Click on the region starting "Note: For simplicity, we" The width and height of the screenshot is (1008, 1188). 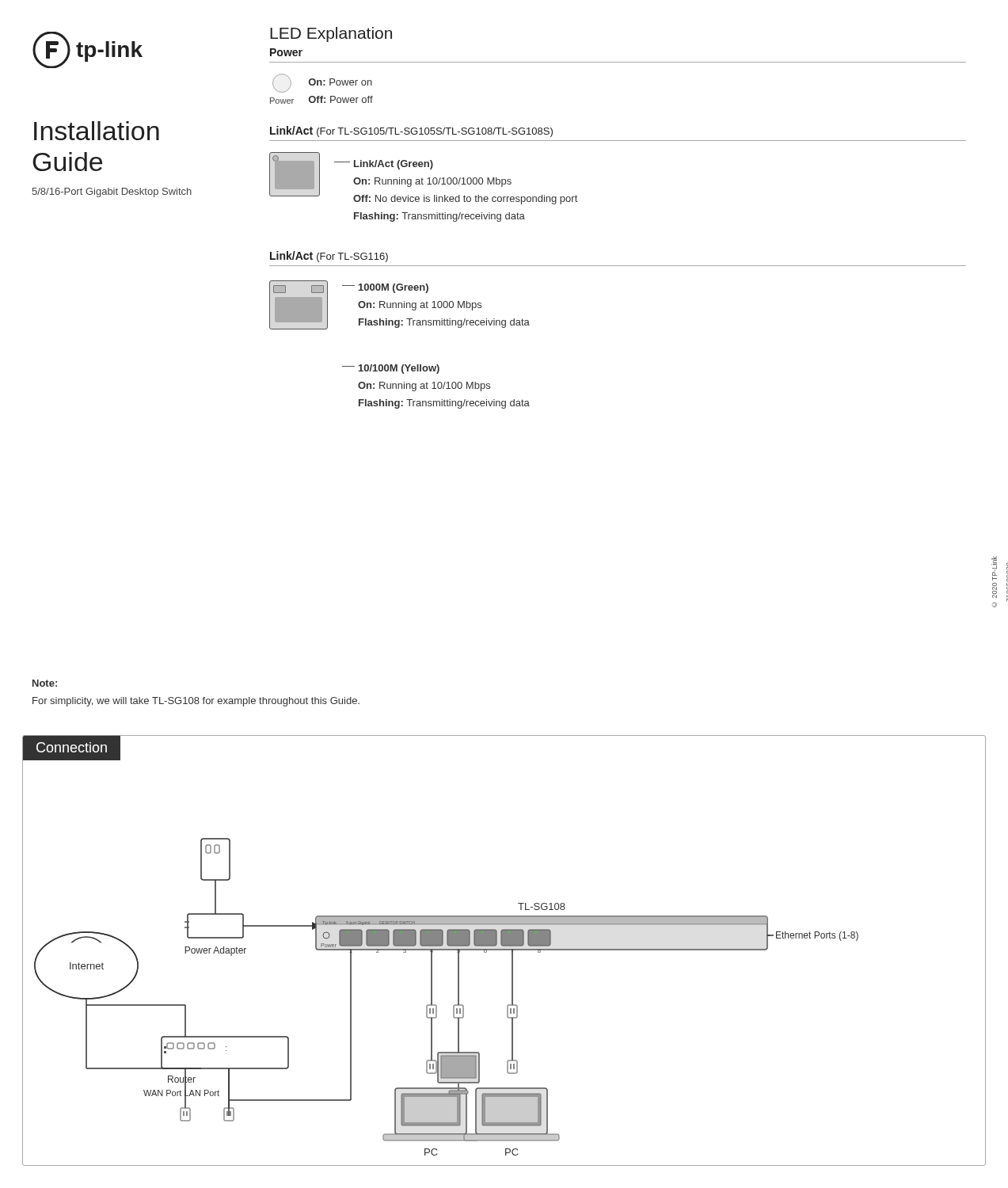pos(196,692)
